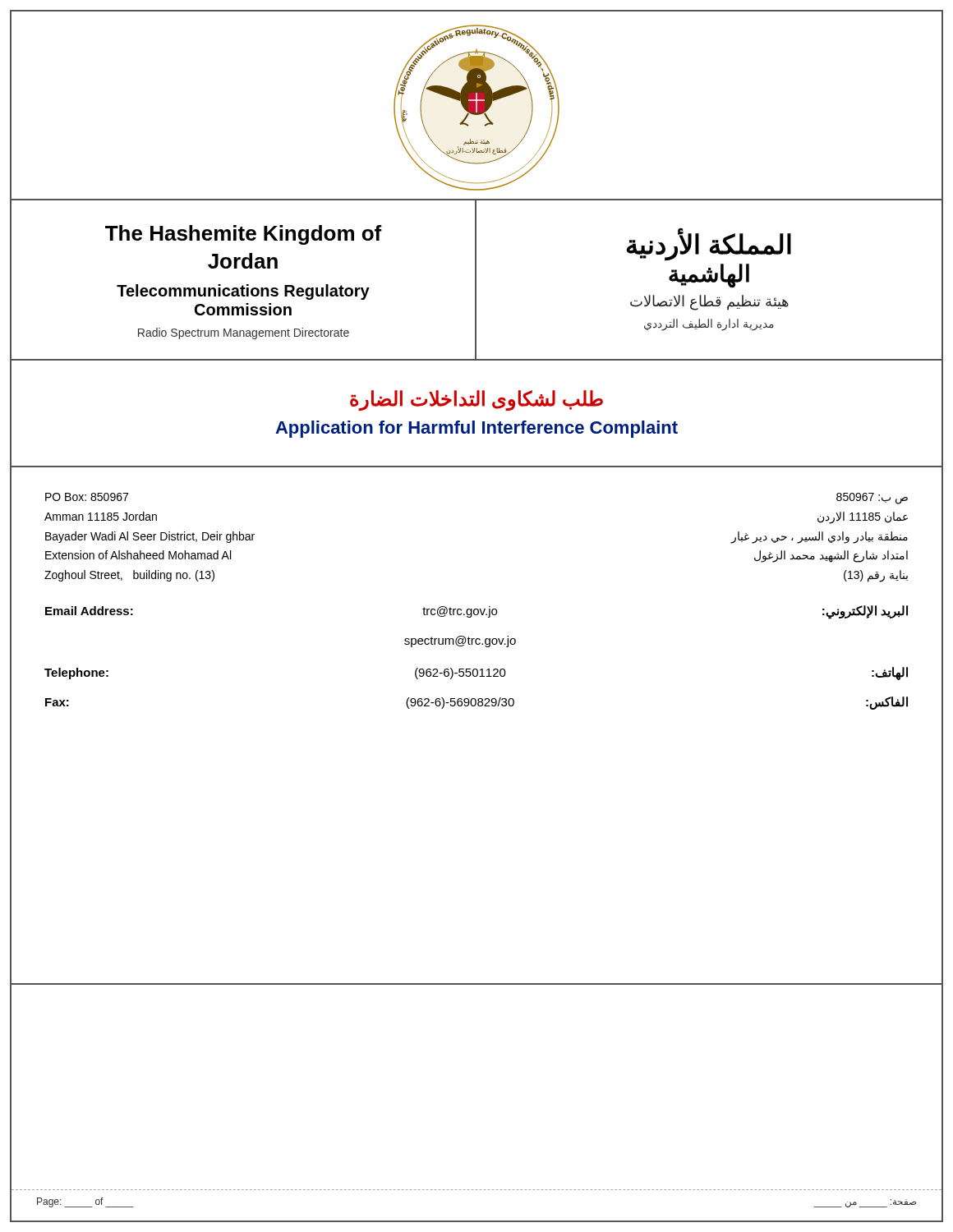Where does it say "طلب لشكاوى التداخلات الضارة"?
Viewport: 953px width, 1232px height.
coord(476,399)
